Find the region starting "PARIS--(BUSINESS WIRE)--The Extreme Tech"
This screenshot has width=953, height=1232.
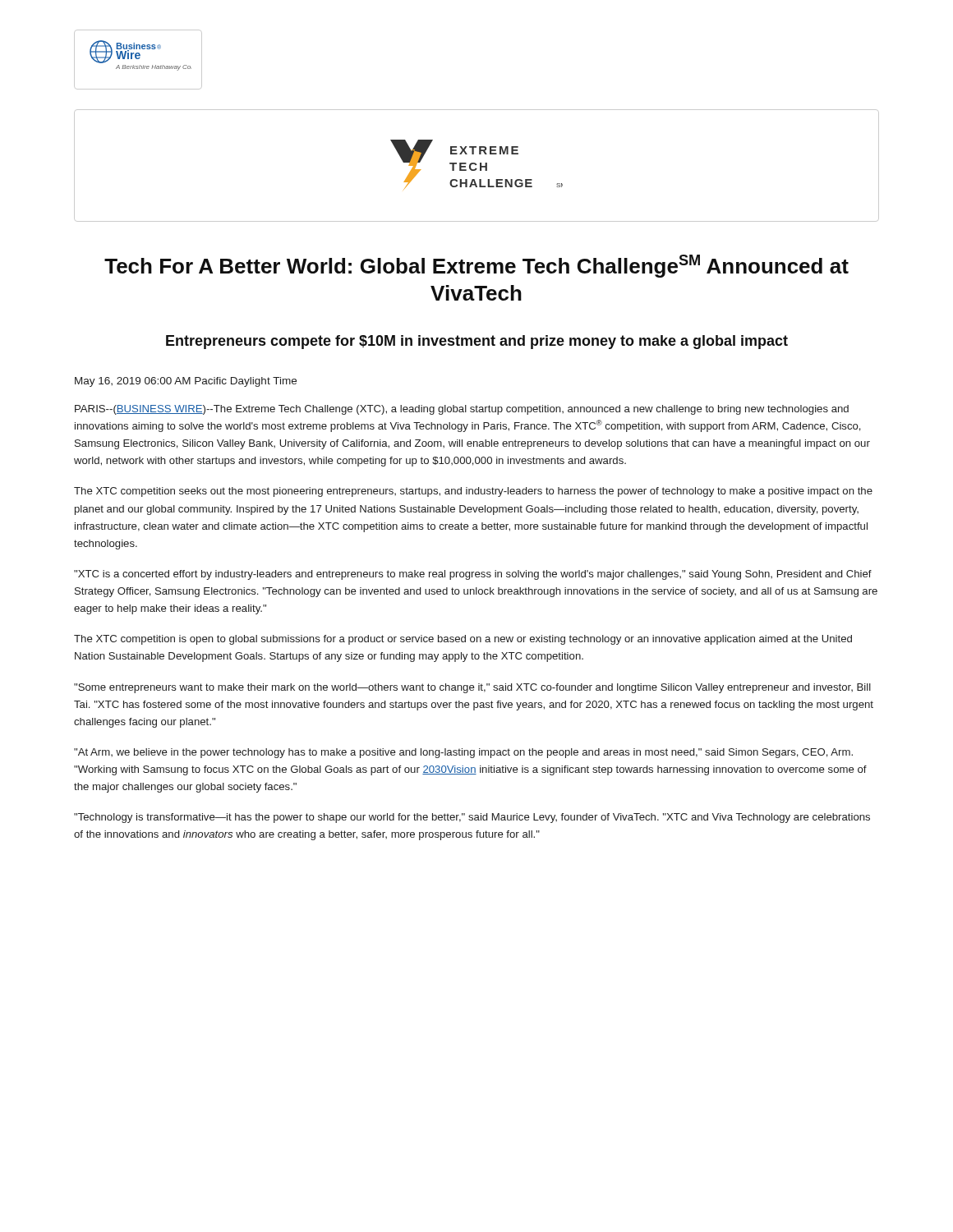click(472, 434)
